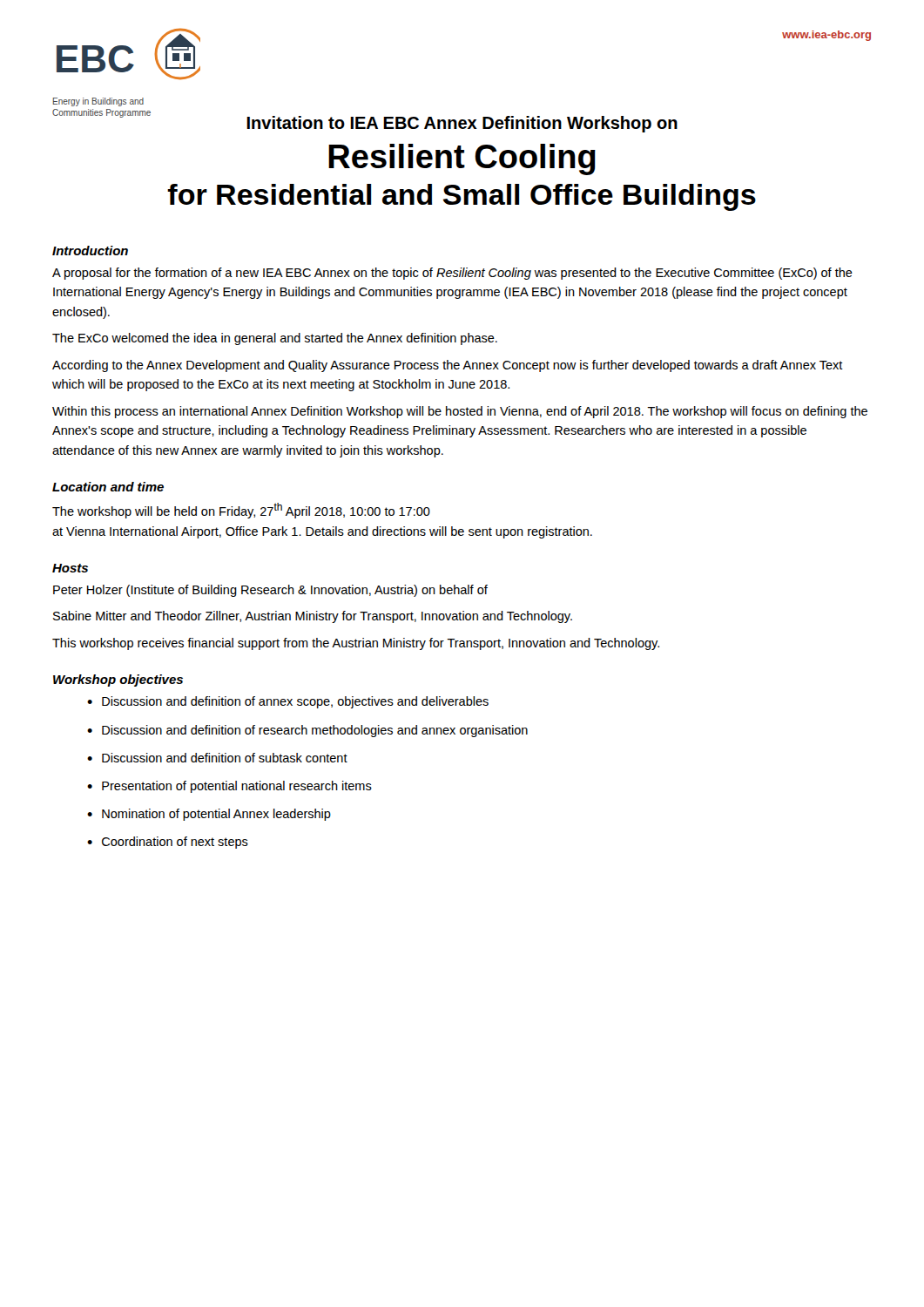Select the text starting "A proposal for"
Viewport: 924px width, 1307px height.
pos(452,292)
